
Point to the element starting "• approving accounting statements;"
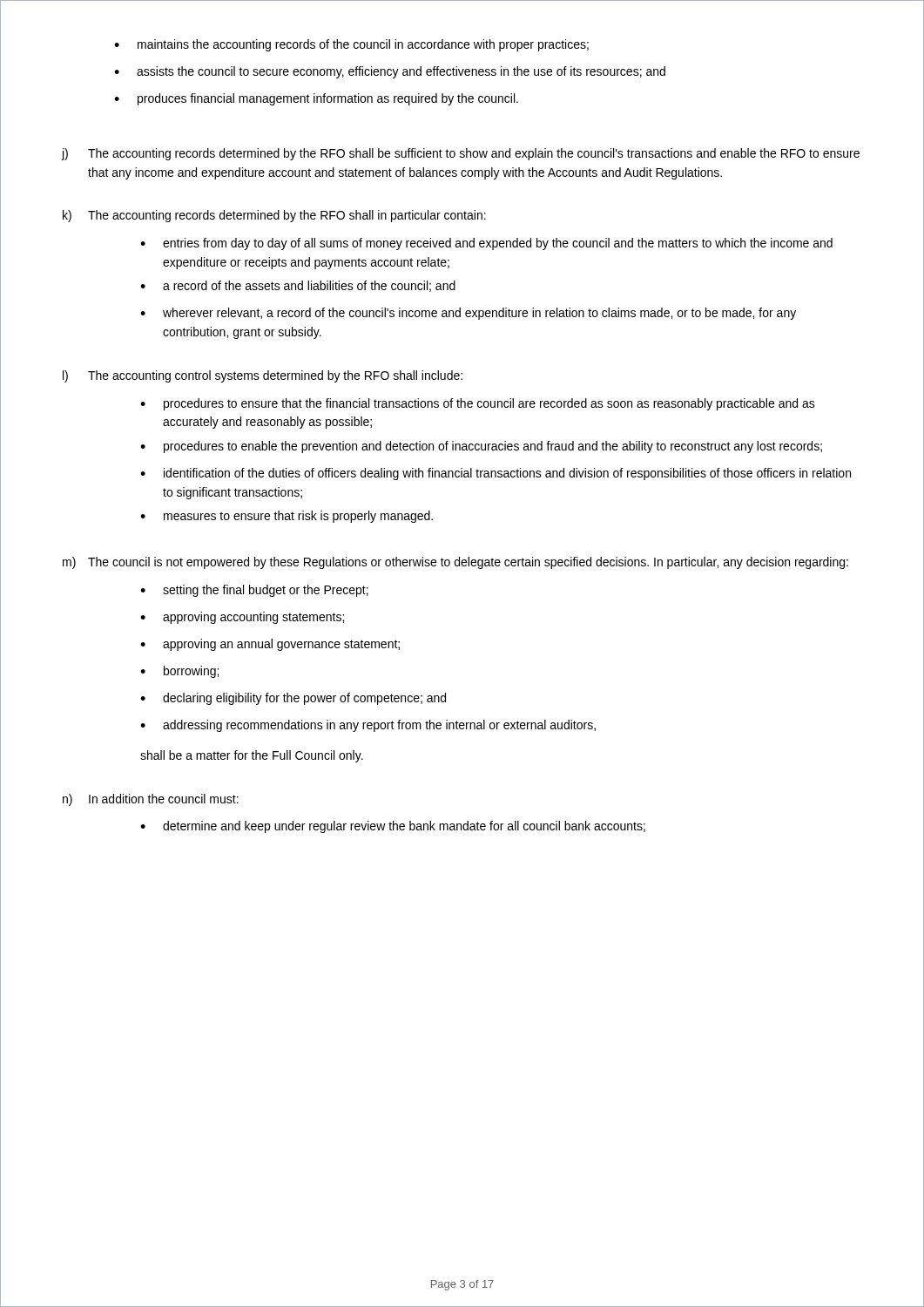tap(242, 618)
